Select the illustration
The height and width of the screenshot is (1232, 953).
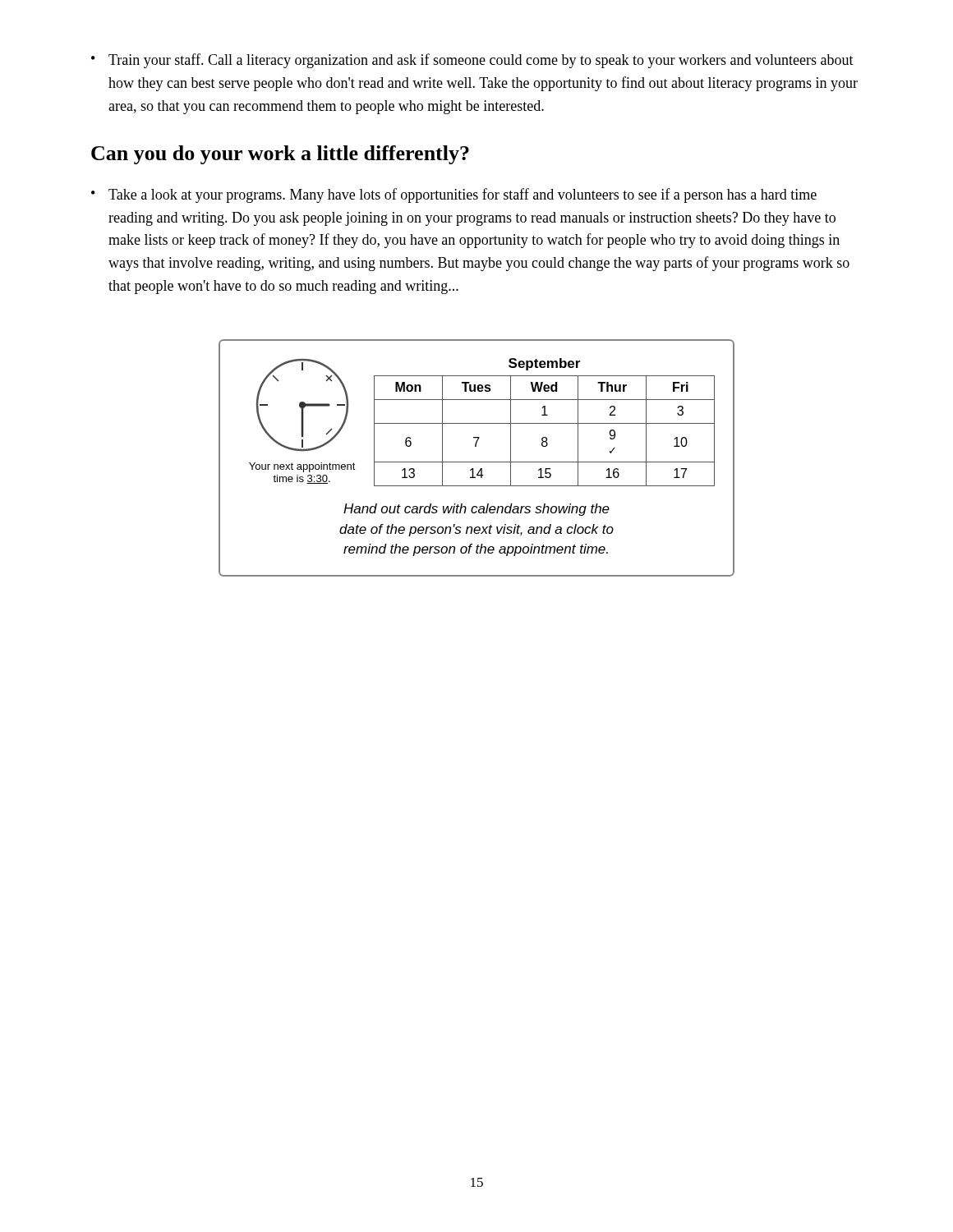tap(476, 458)
